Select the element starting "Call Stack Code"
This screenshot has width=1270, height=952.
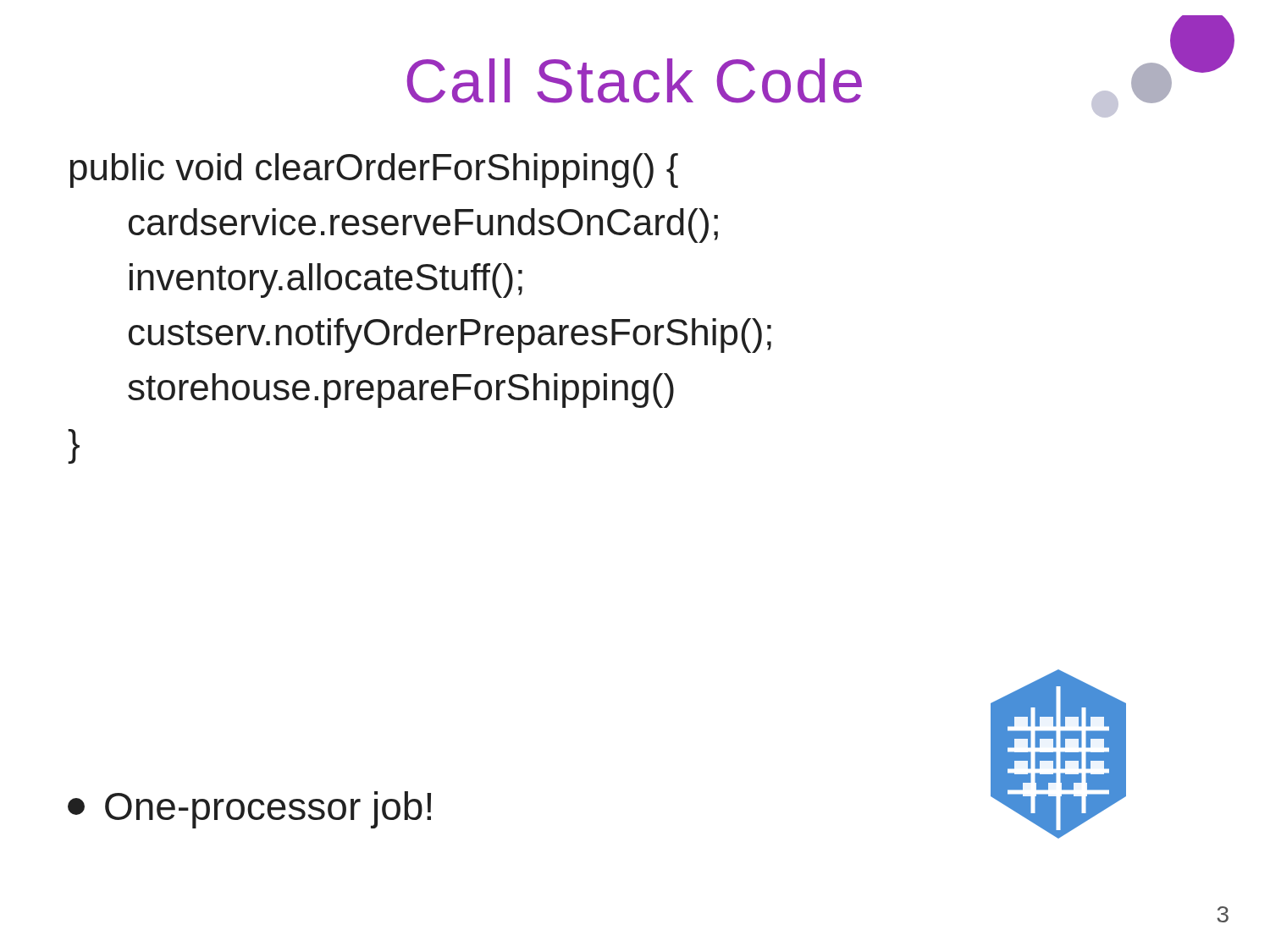pyautogui.click(x=635, y=81)
